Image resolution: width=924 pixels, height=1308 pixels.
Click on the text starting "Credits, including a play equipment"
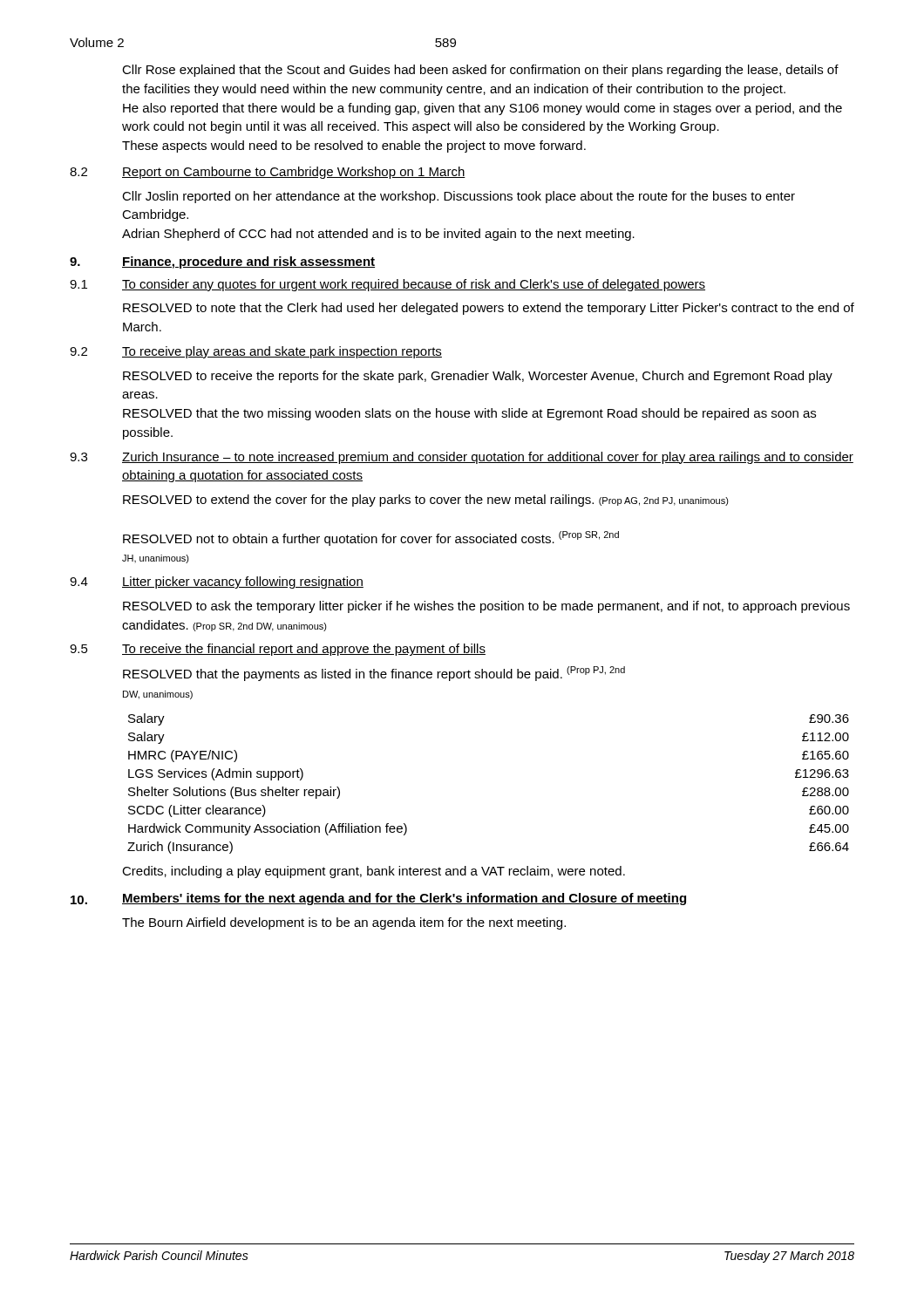tap(374, 870)
